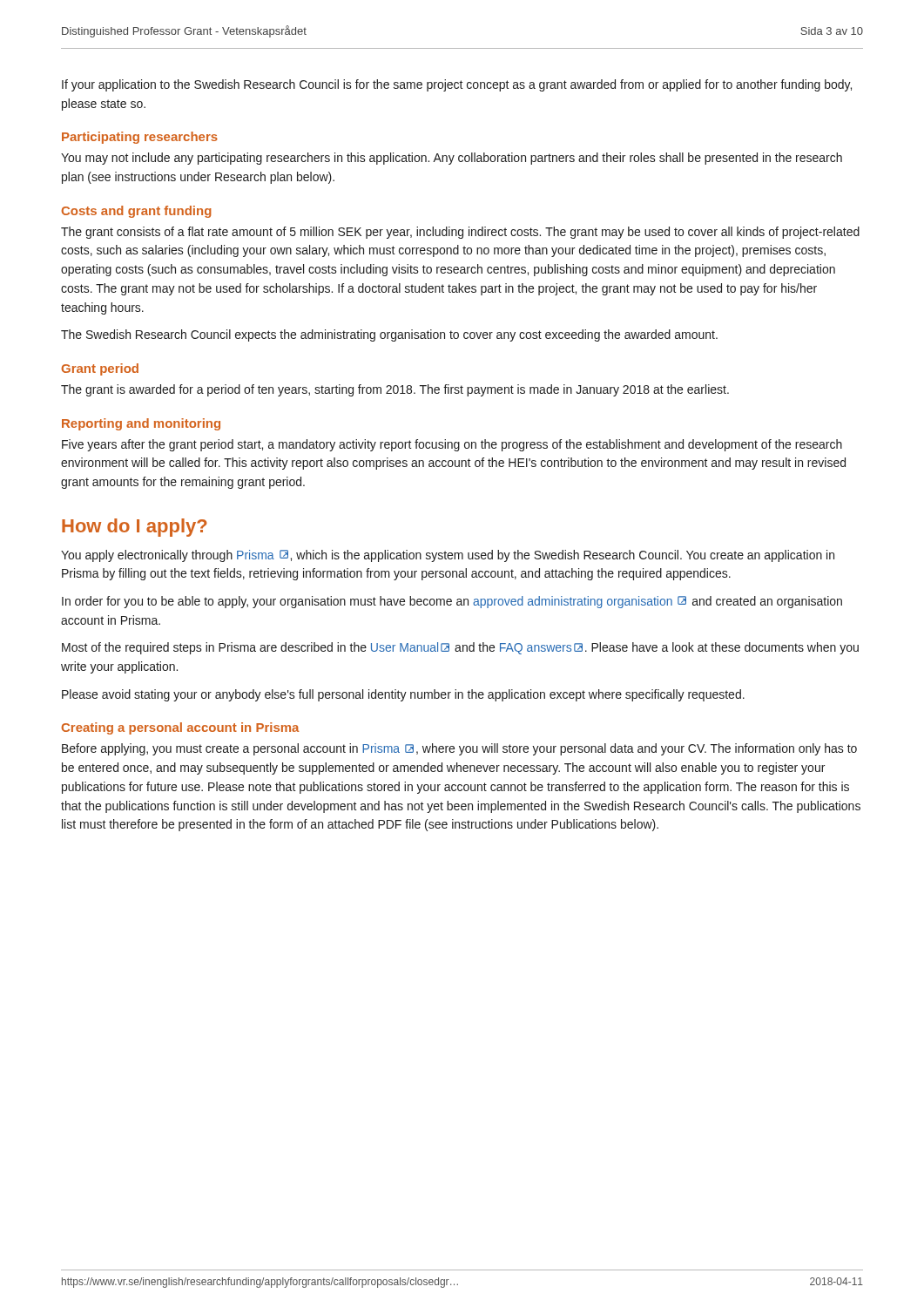
Task: Navigate to the text block starting "How do I apply?"
Action: coord(134,526)
